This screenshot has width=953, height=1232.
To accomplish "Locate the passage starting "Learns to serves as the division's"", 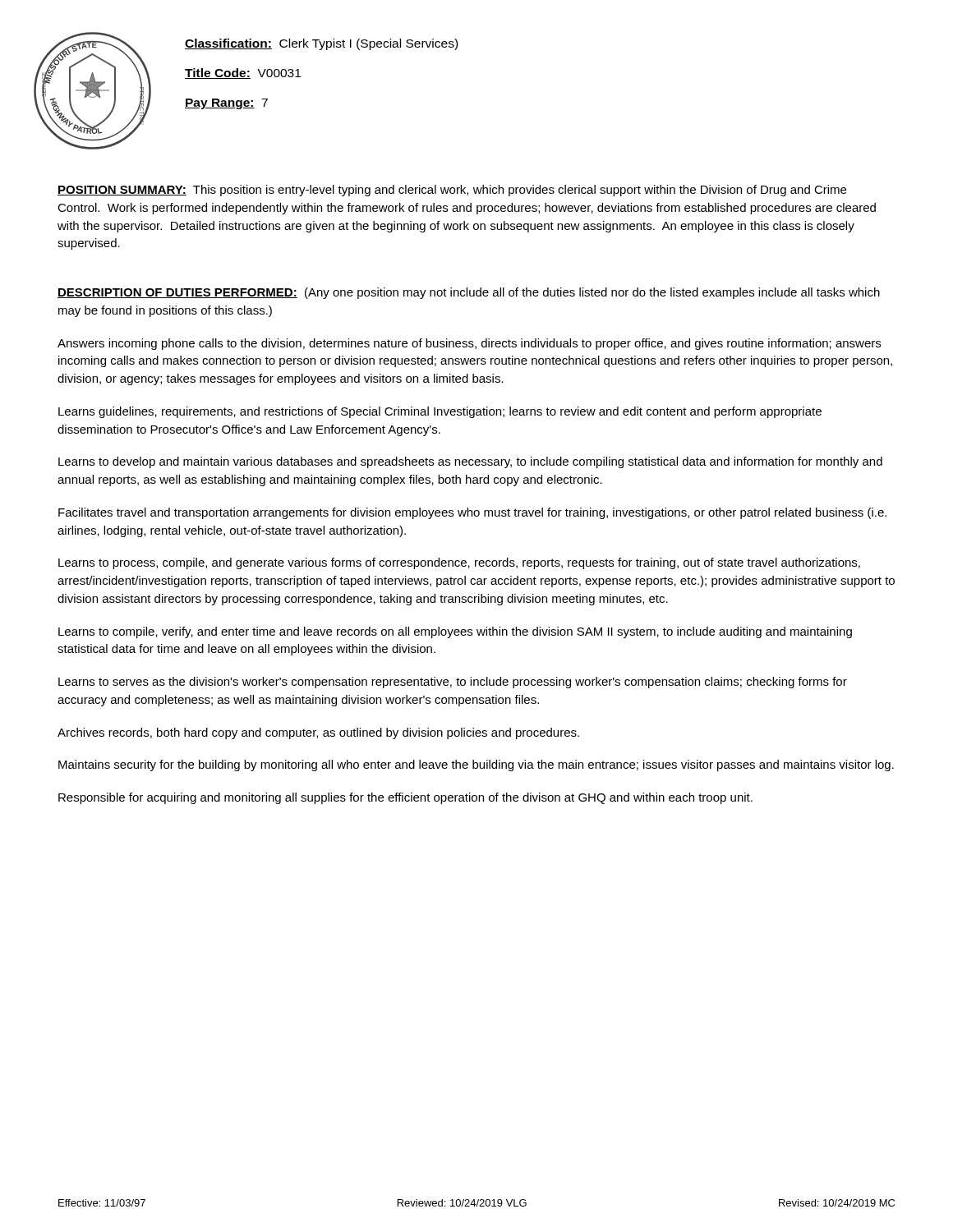I will (x=452, y=690).
